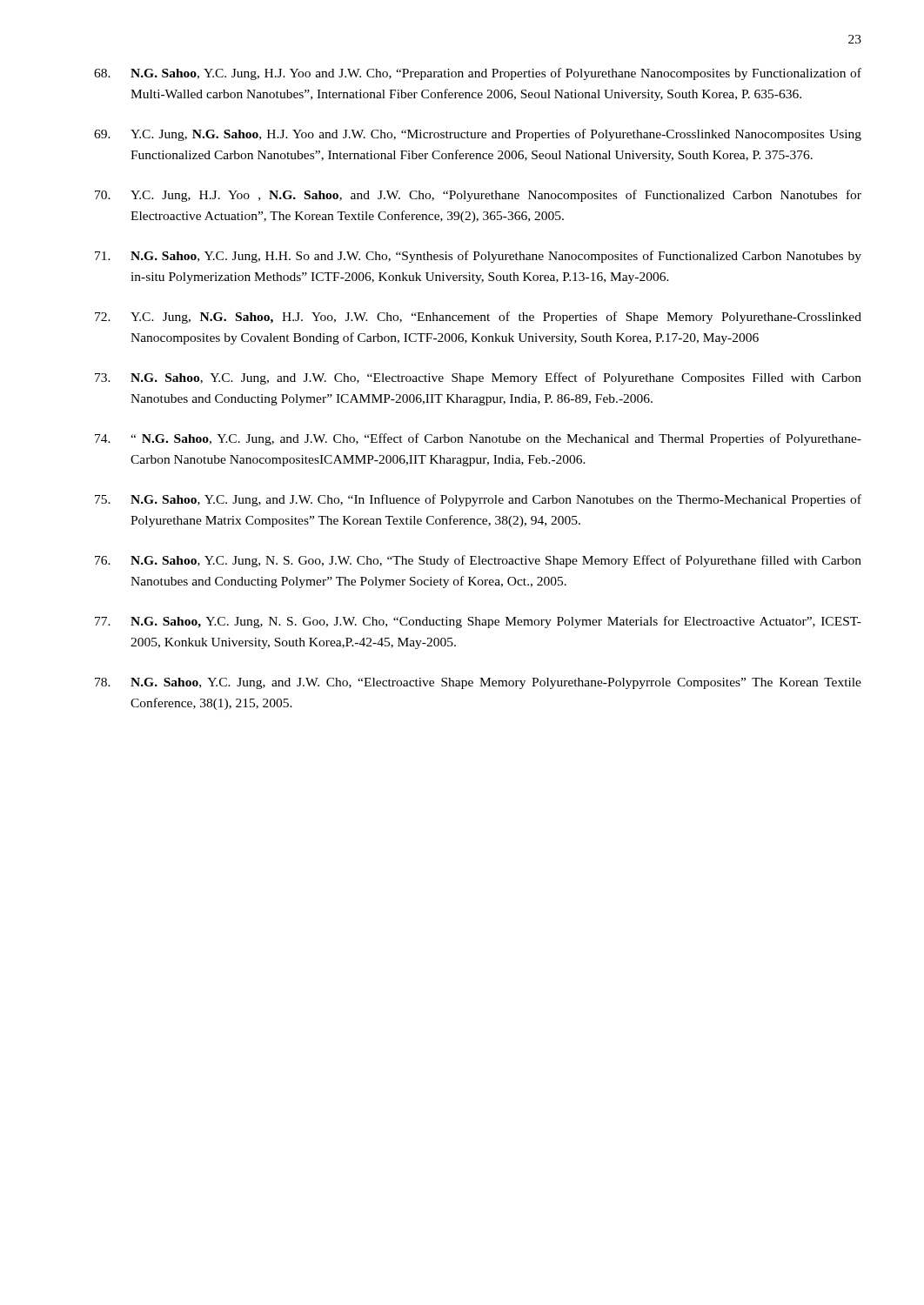924x1305 pixels.
Task: Point to the element starting "77. N.G. Sahoo, Y.C. Jung, N."
Action: tap(478, 632)
